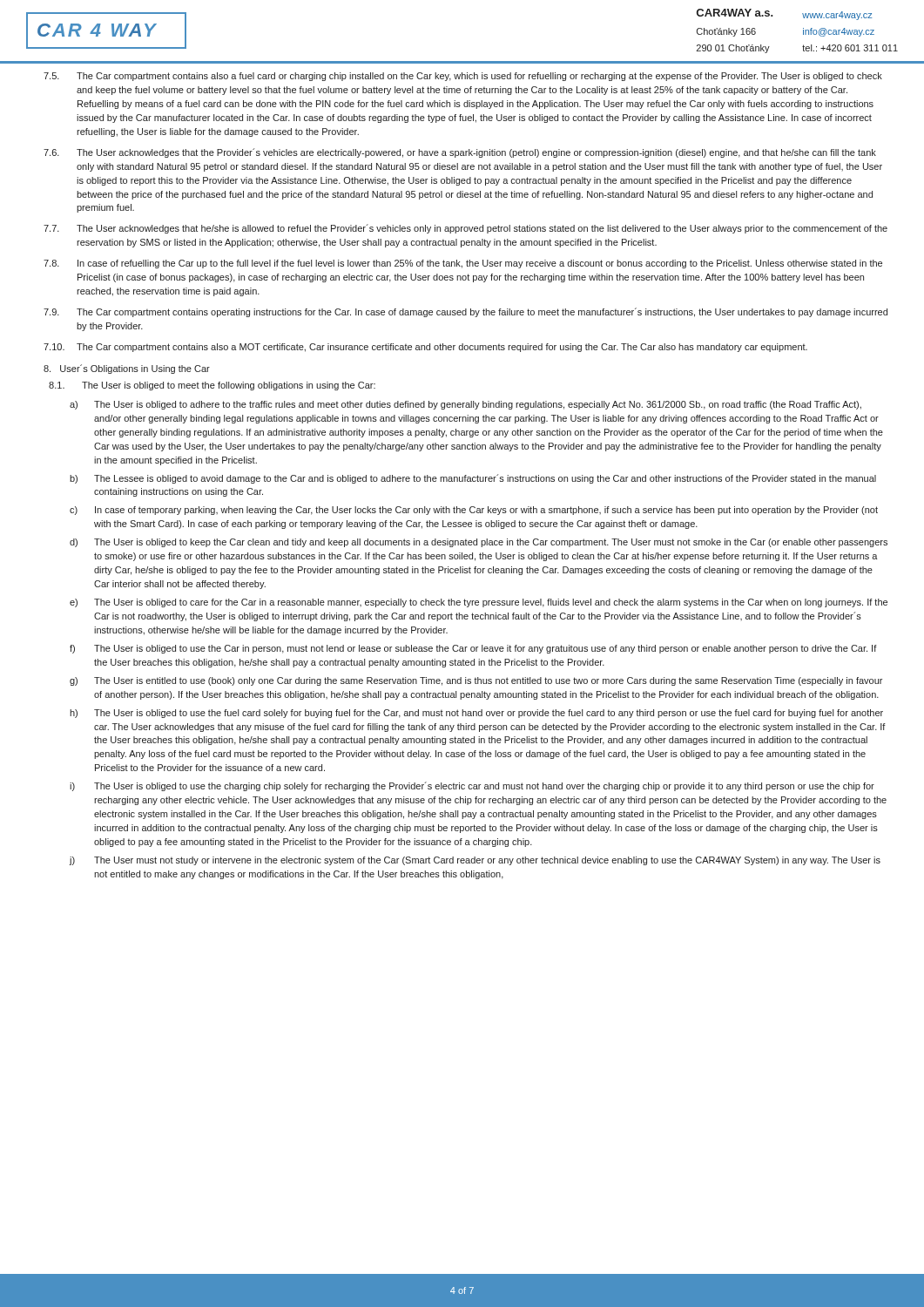
Task: Click on the text block starting "i) The User"
Action: pyautogui.click(x=479, y=815)
